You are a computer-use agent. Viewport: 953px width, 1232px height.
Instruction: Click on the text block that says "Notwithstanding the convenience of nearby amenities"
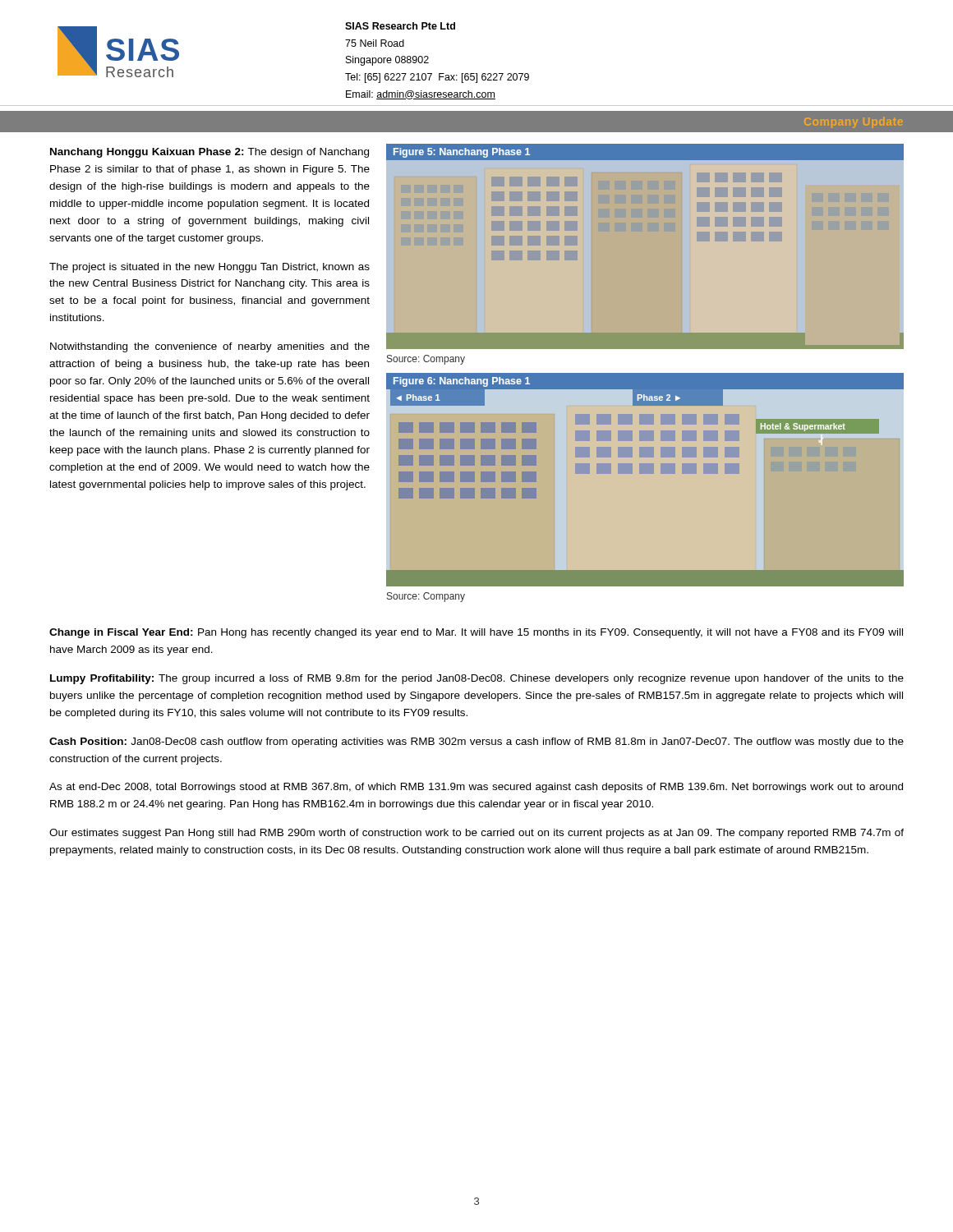(x=209, y=415)
